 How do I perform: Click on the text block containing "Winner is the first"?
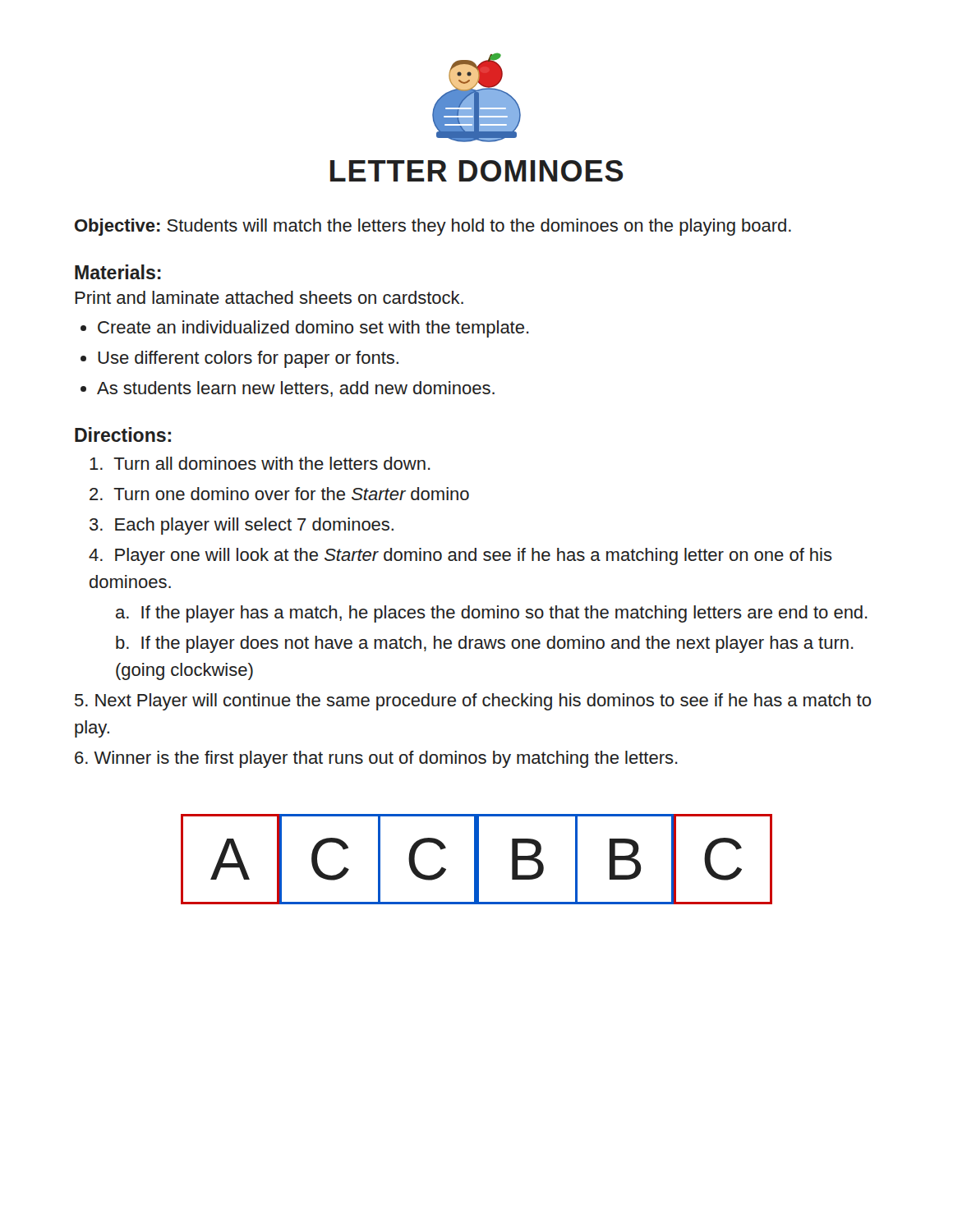376,758
